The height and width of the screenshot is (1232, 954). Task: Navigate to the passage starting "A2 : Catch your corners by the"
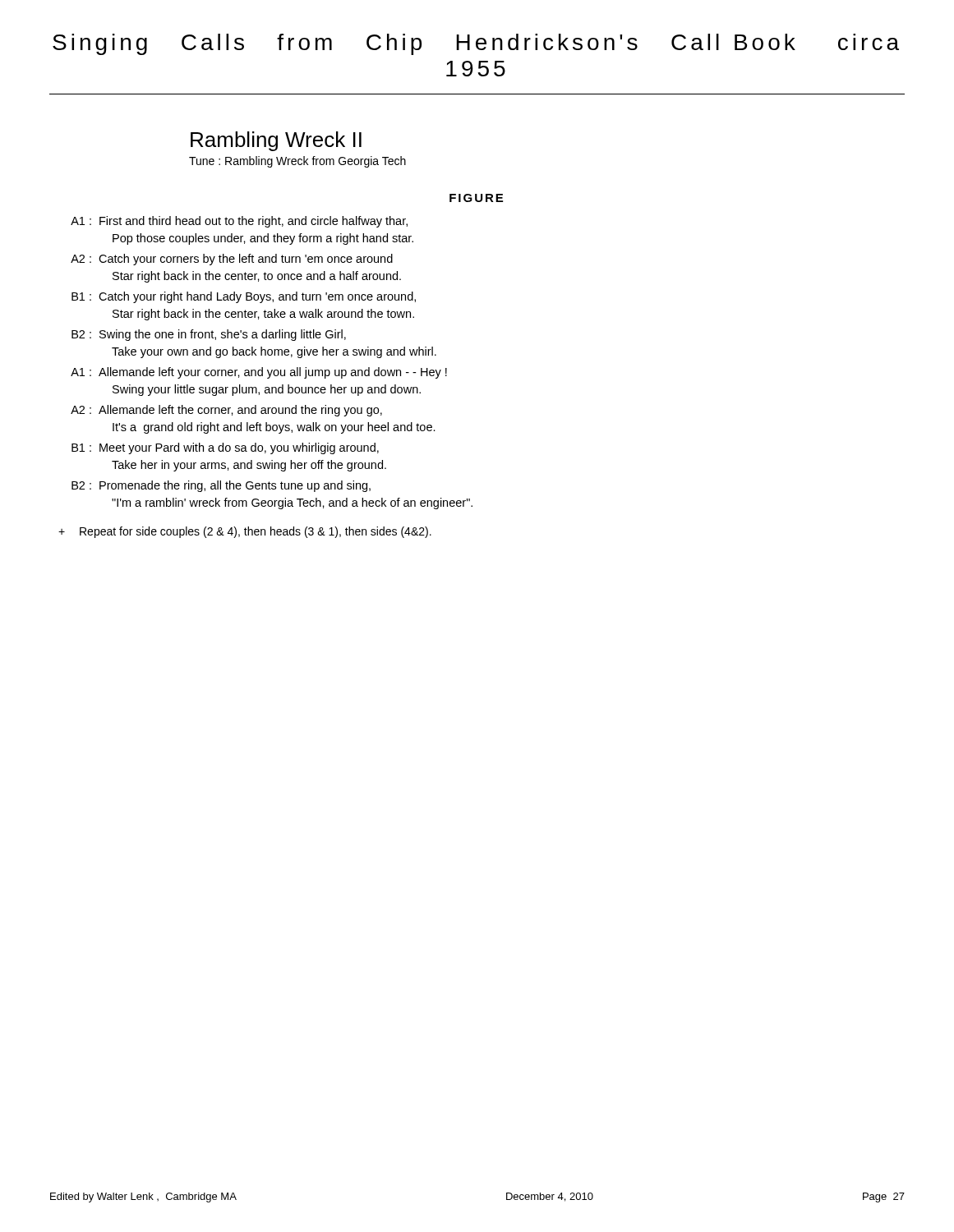232,260
